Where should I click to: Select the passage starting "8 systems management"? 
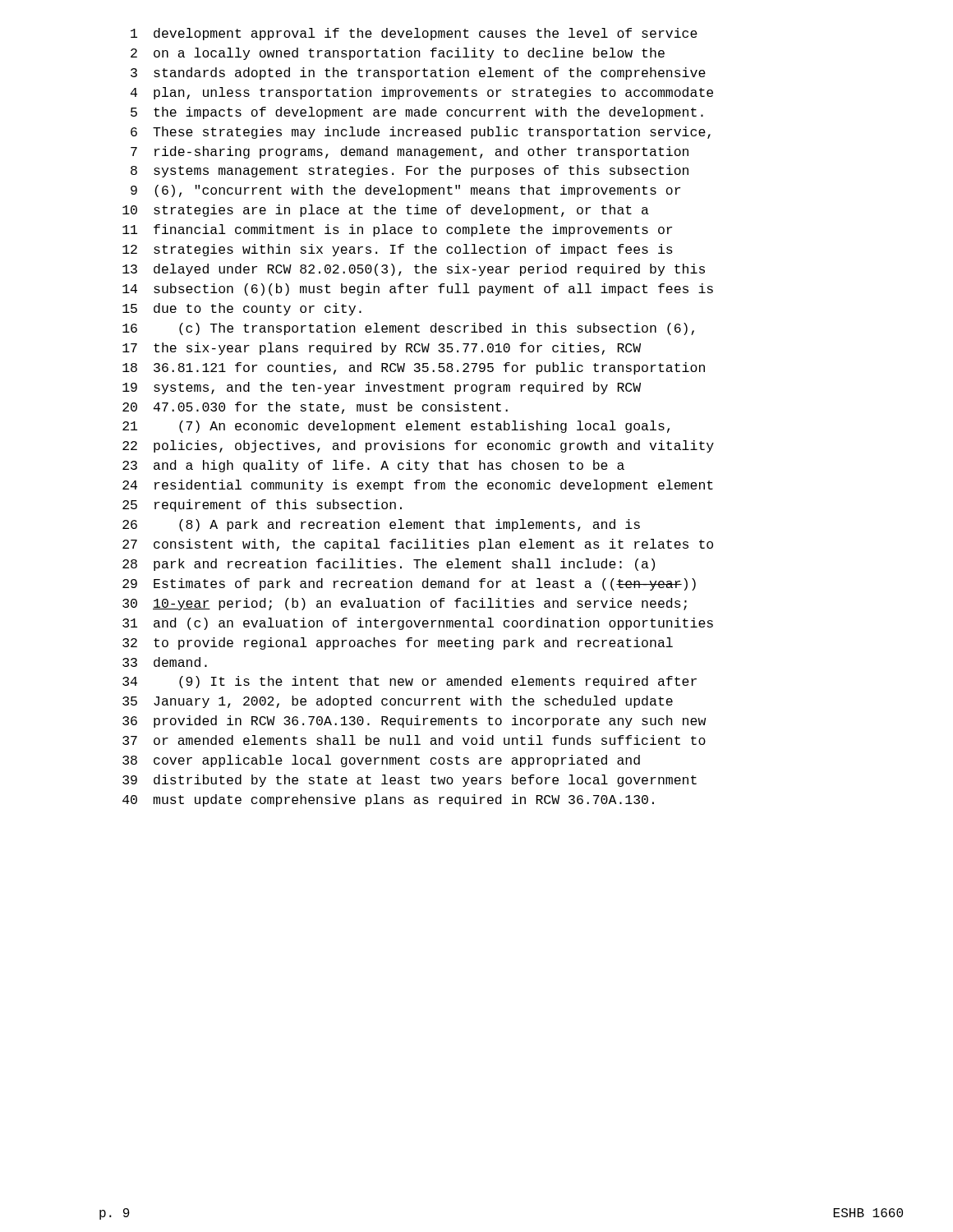pyautogui.click(x=394, y=172)
